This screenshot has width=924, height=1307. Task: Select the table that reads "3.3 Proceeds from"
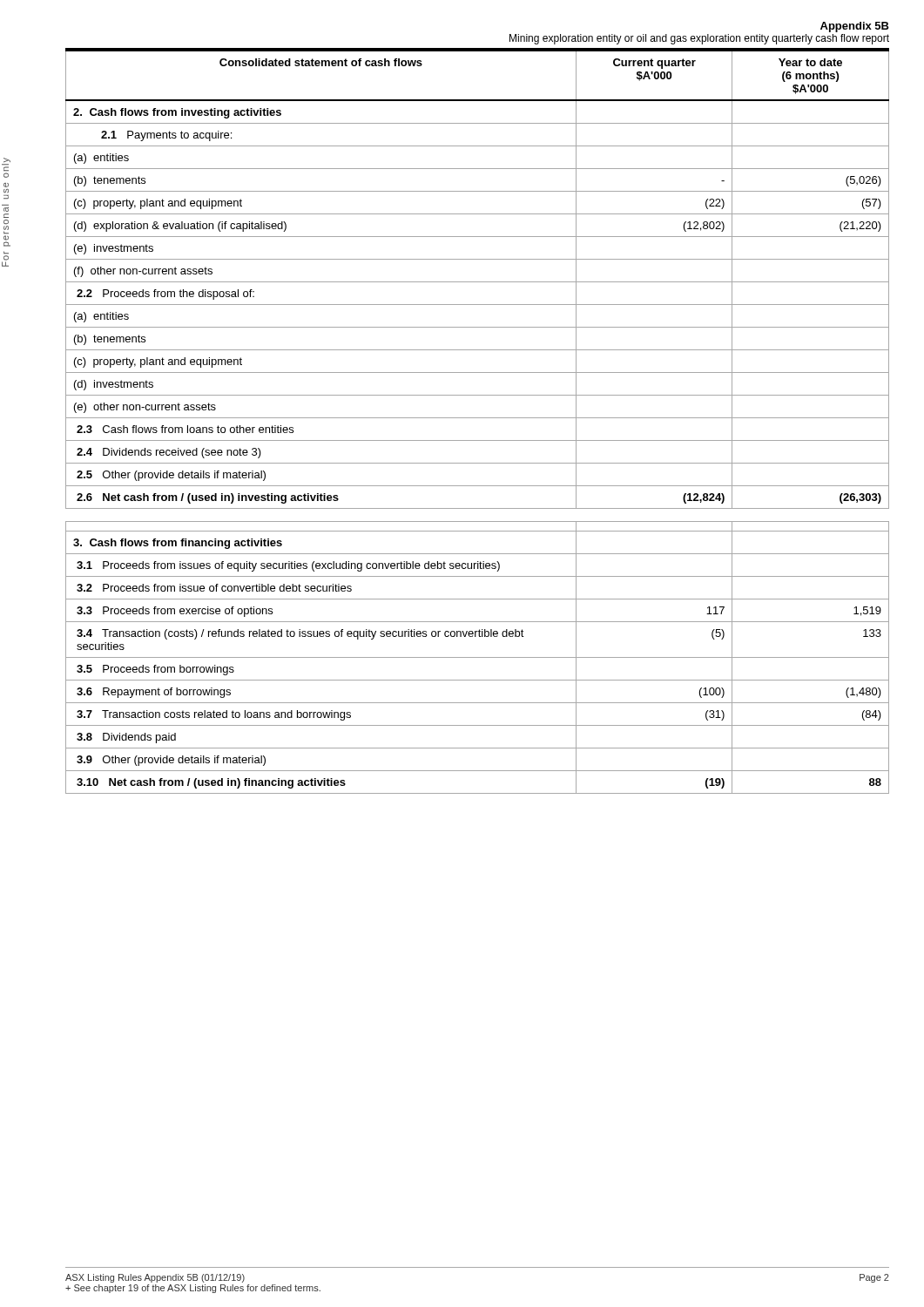[477, 657]
